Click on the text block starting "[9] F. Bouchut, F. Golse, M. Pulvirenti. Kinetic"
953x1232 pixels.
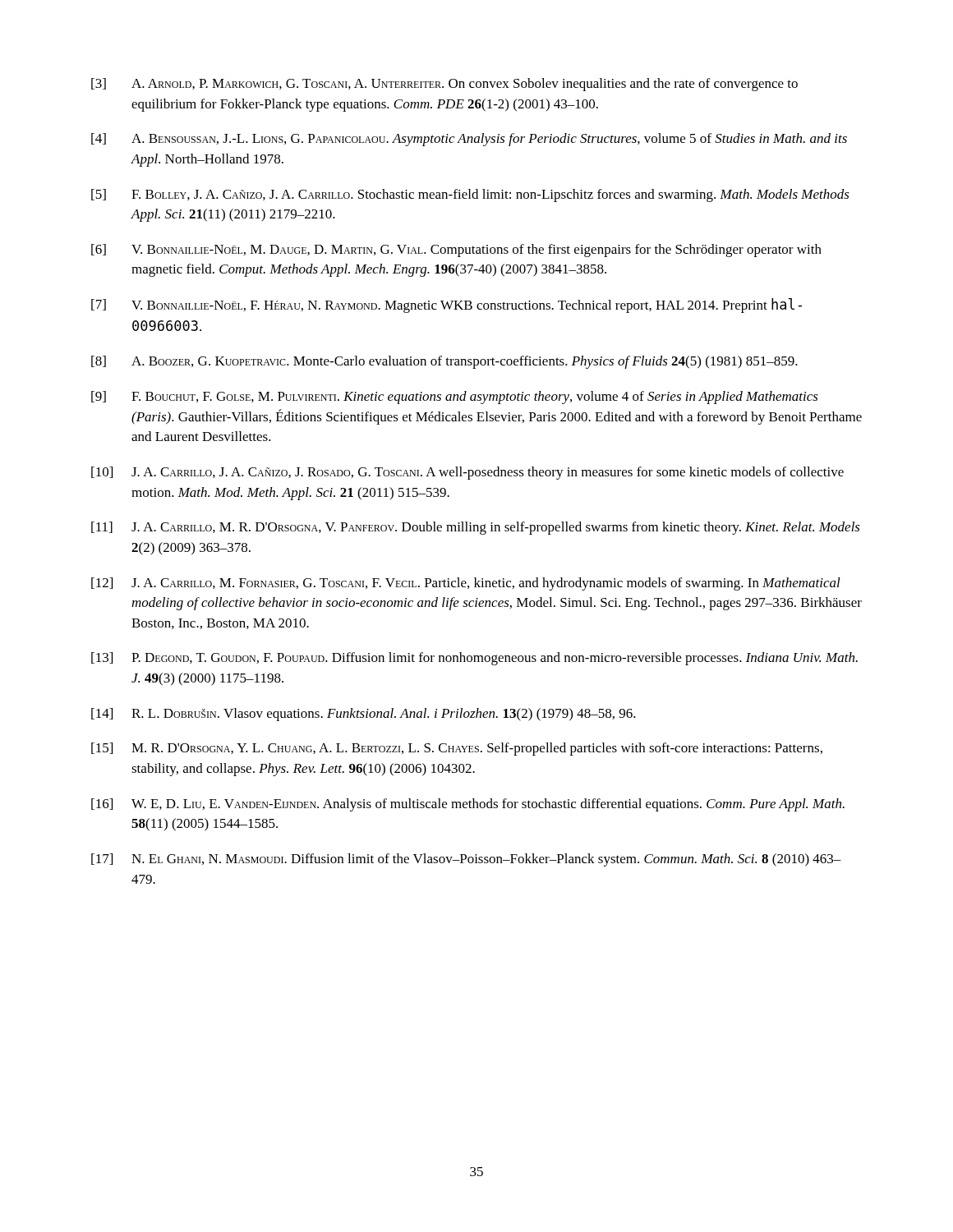pos(476,417)
